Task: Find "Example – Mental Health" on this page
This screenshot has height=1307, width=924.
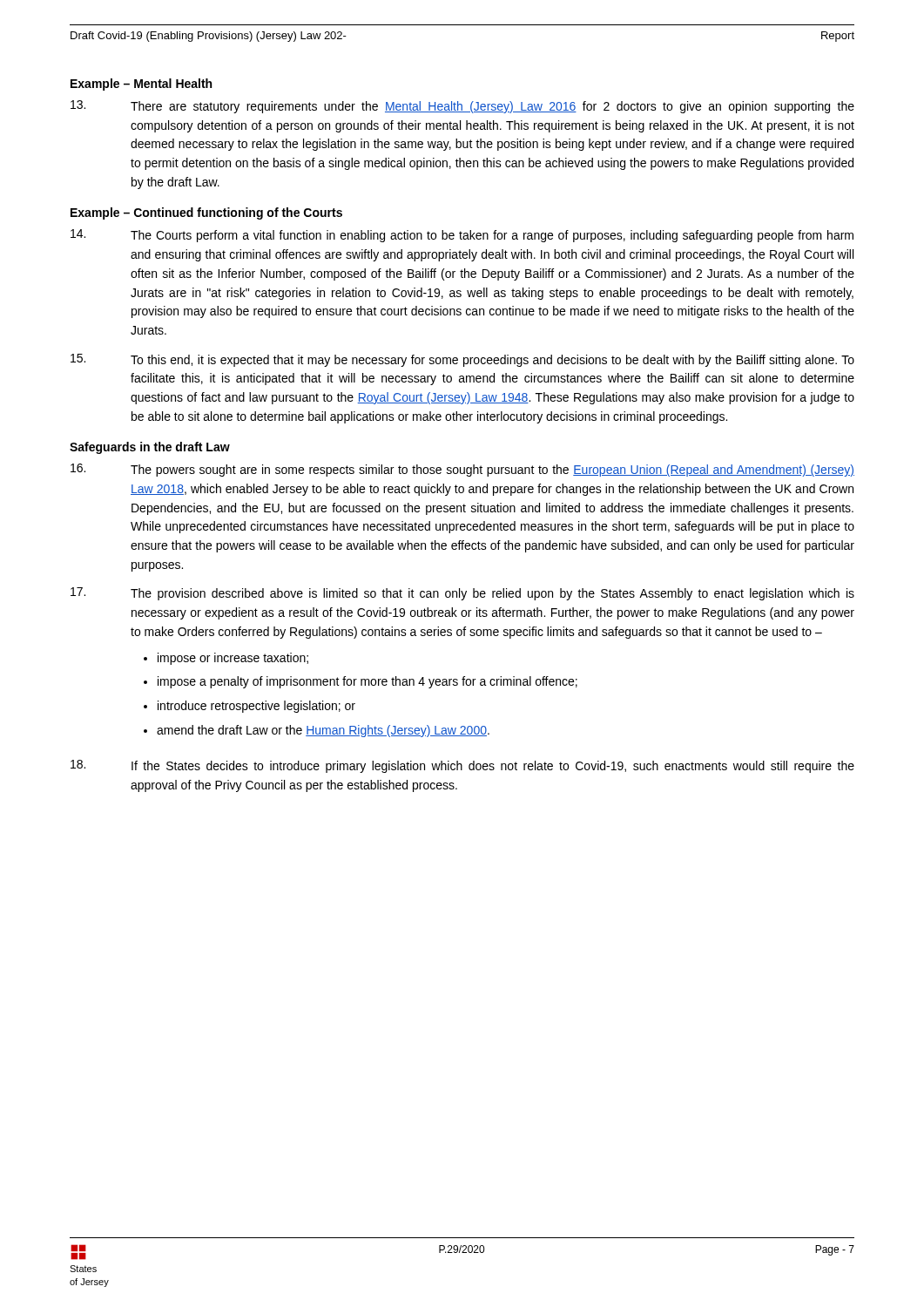Action: 141,84
